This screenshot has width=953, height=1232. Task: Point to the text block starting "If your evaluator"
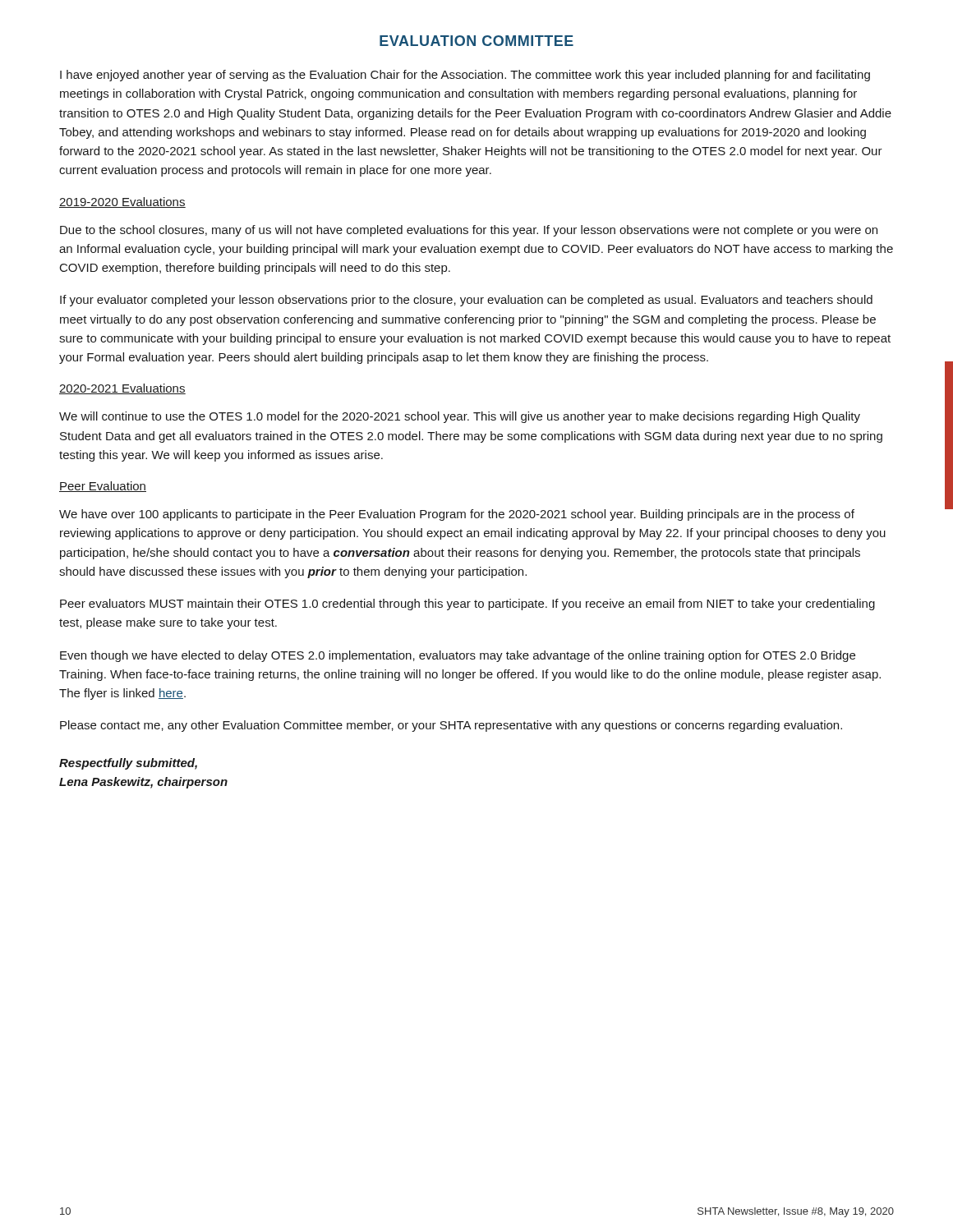475,328
